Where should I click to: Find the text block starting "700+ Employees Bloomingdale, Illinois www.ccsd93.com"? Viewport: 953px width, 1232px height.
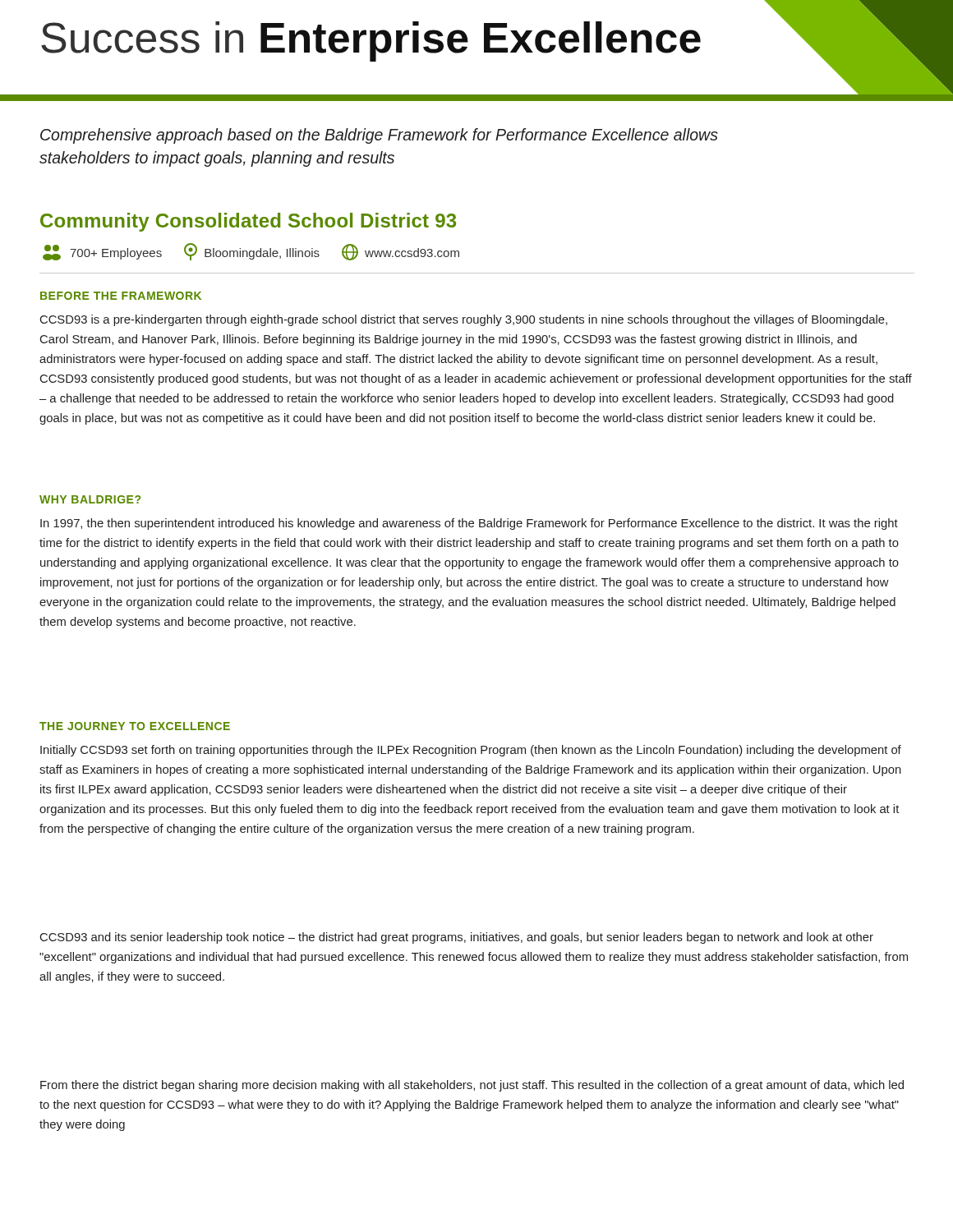pyautogui.click(x=250, y=252)
